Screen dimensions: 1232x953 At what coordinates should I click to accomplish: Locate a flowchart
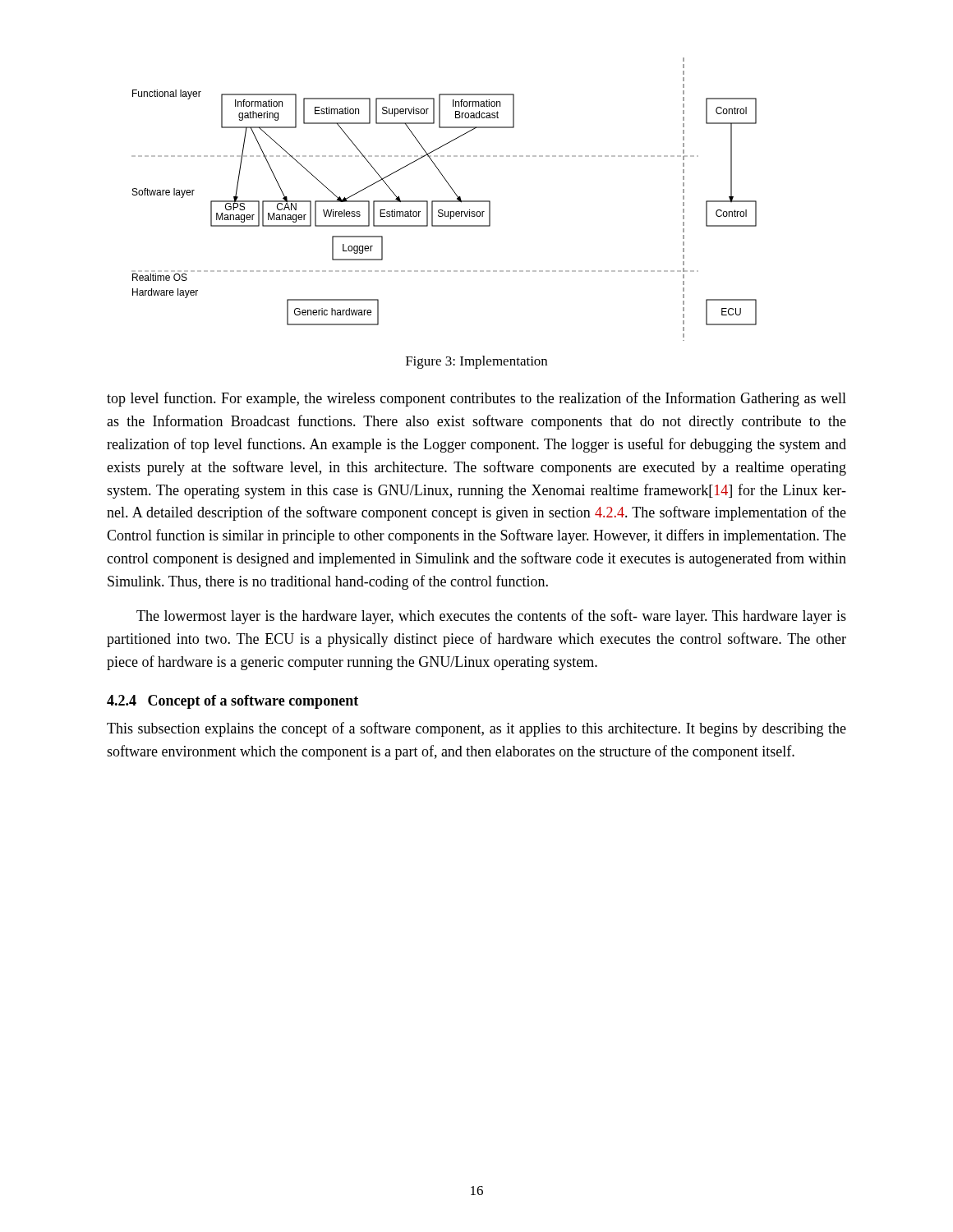[476, 197]
